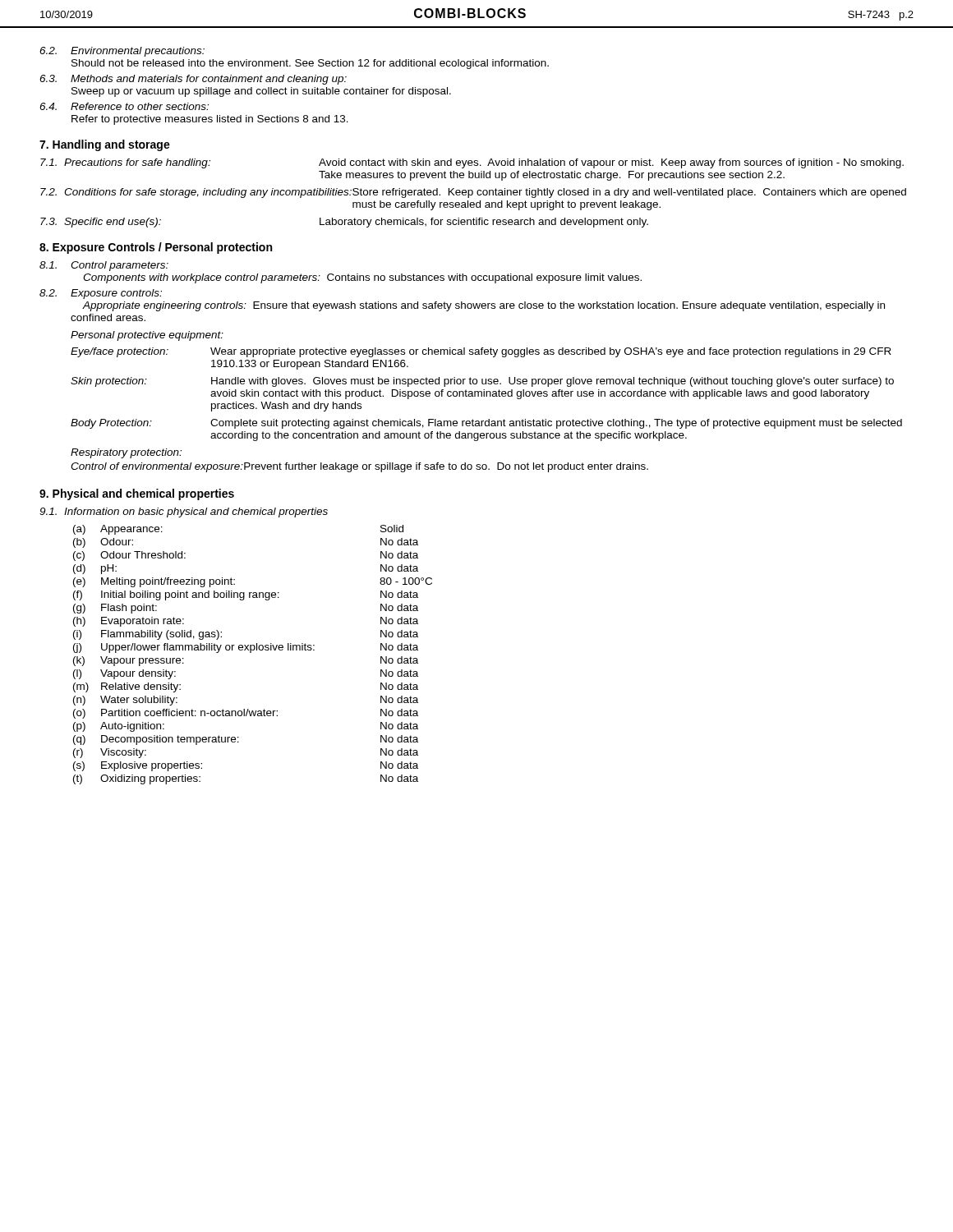Locate the text "Personal protective equipment:"
The image size is (953, 1232).
click(147, 335)
